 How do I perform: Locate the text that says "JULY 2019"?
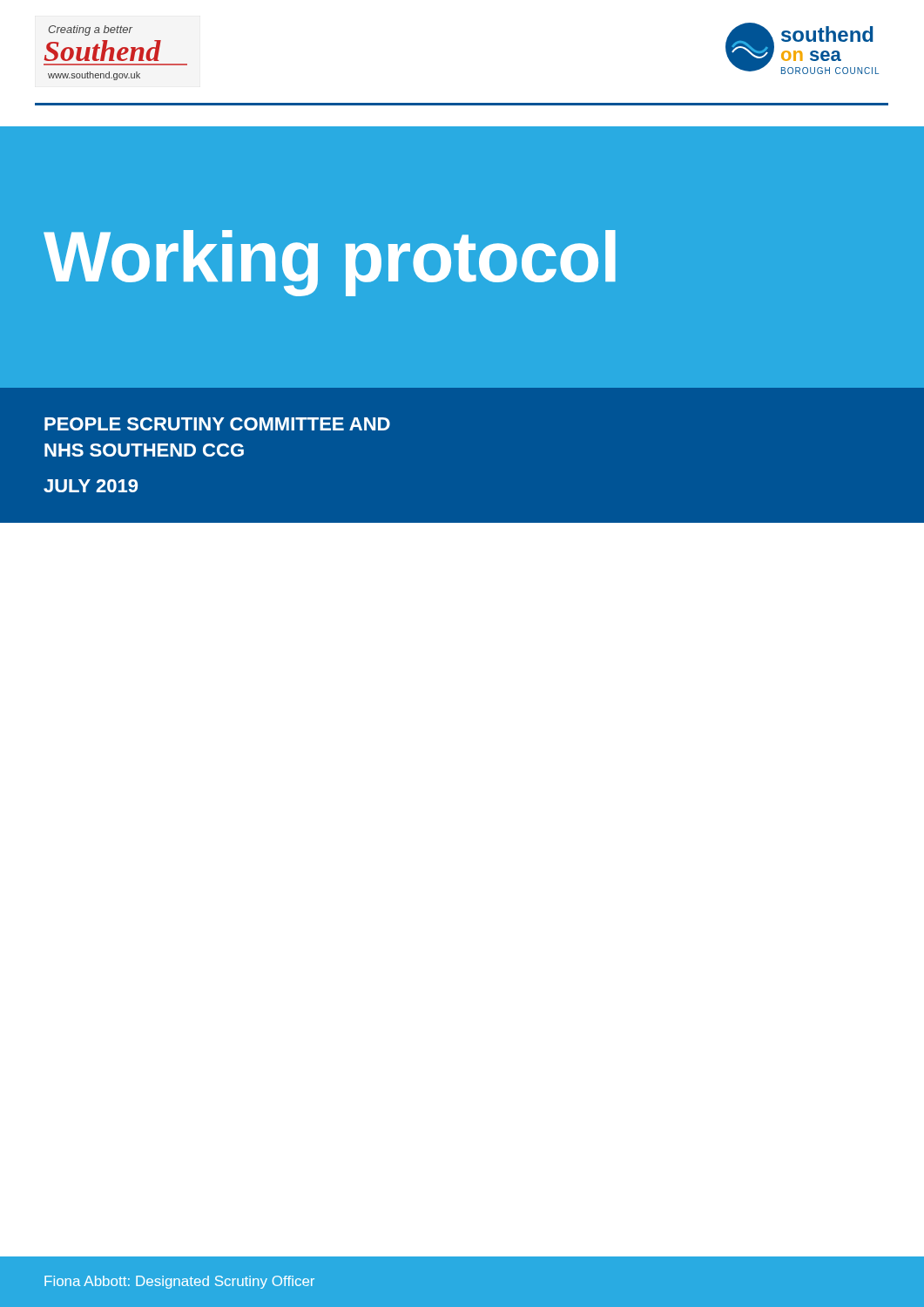[x=91, y=486]
